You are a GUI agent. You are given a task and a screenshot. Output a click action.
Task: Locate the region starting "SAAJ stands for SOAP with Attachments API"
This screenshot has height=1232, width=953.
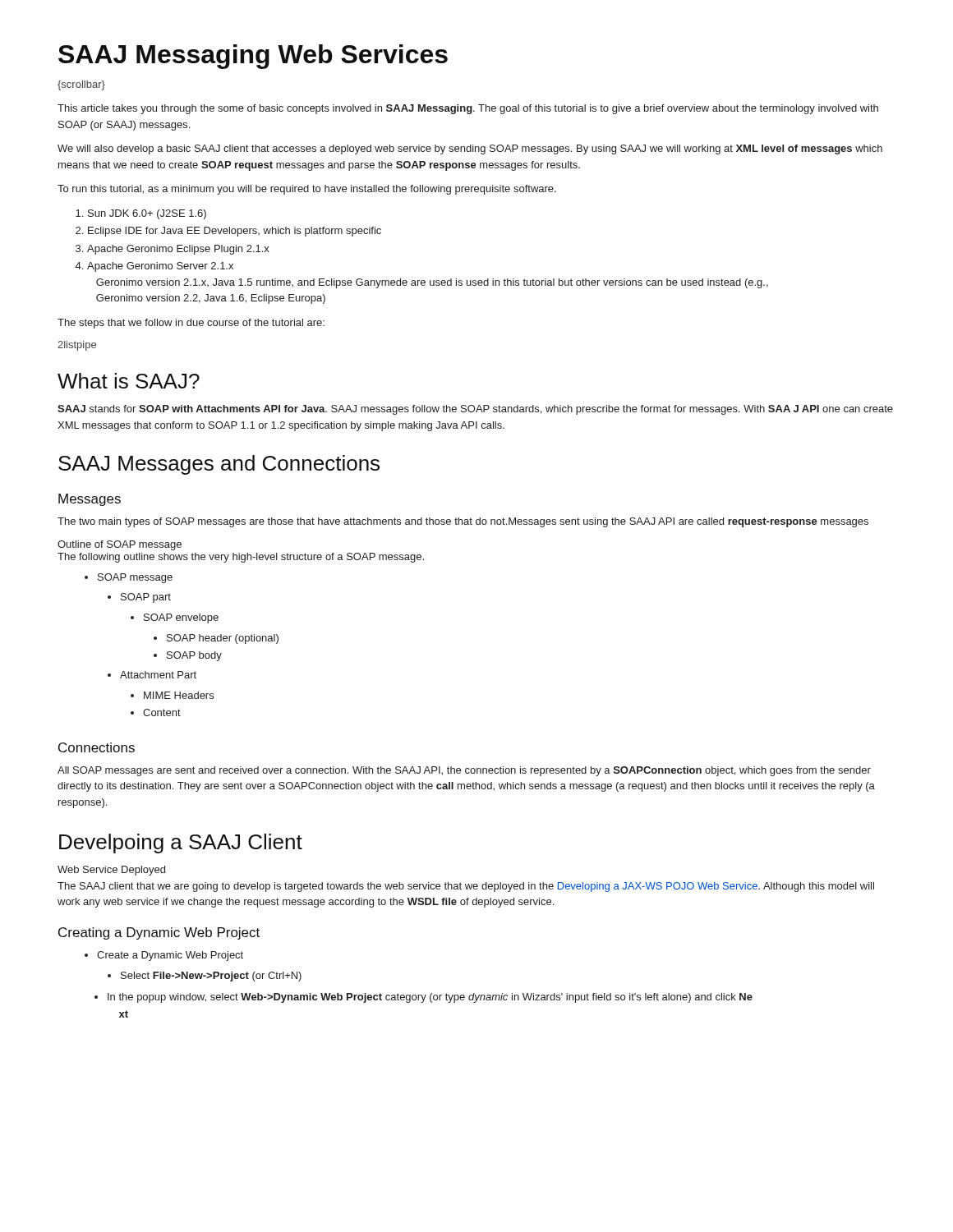coord(476,417)
